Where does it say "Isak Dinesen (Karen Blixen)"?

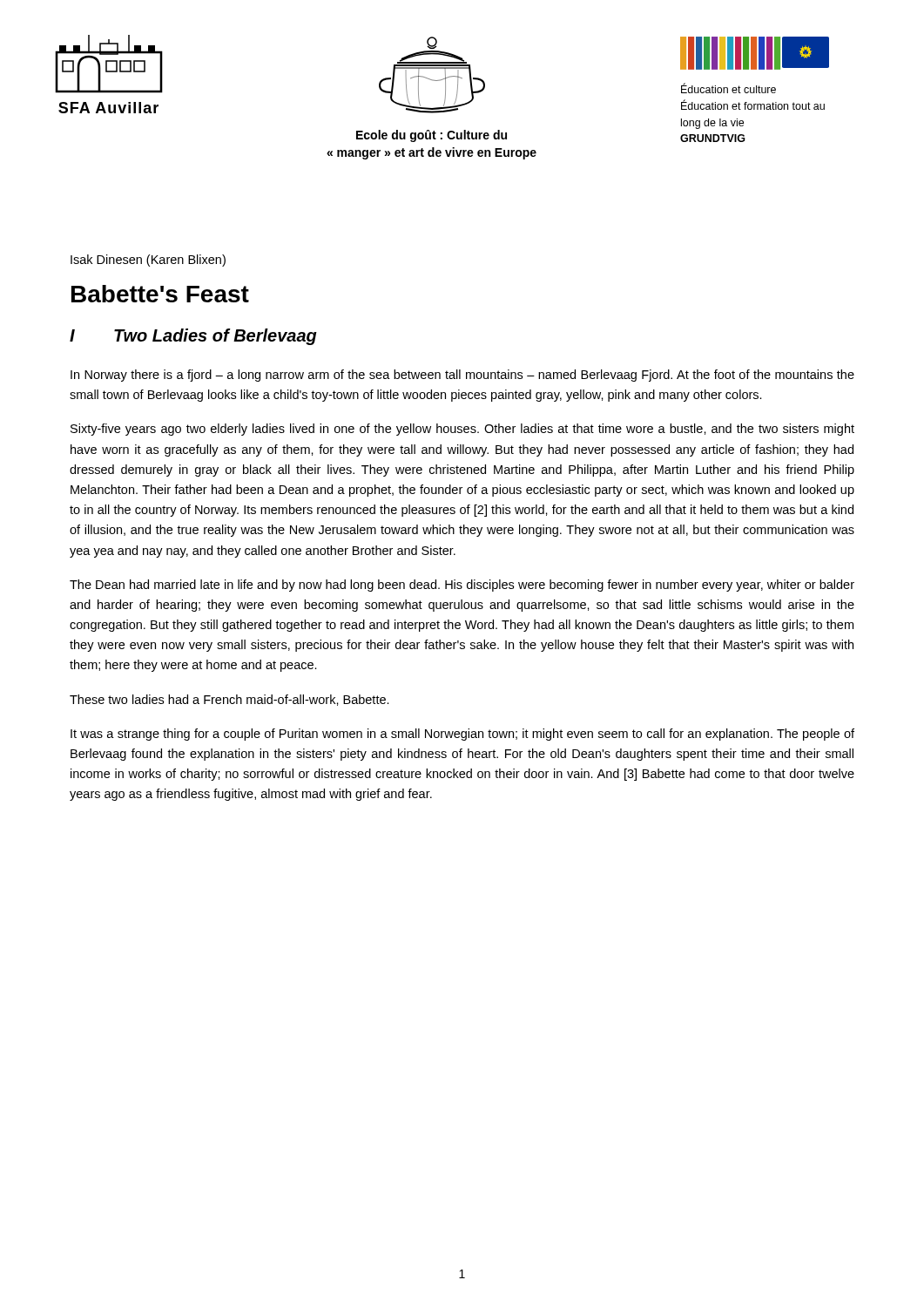point(148,260)
